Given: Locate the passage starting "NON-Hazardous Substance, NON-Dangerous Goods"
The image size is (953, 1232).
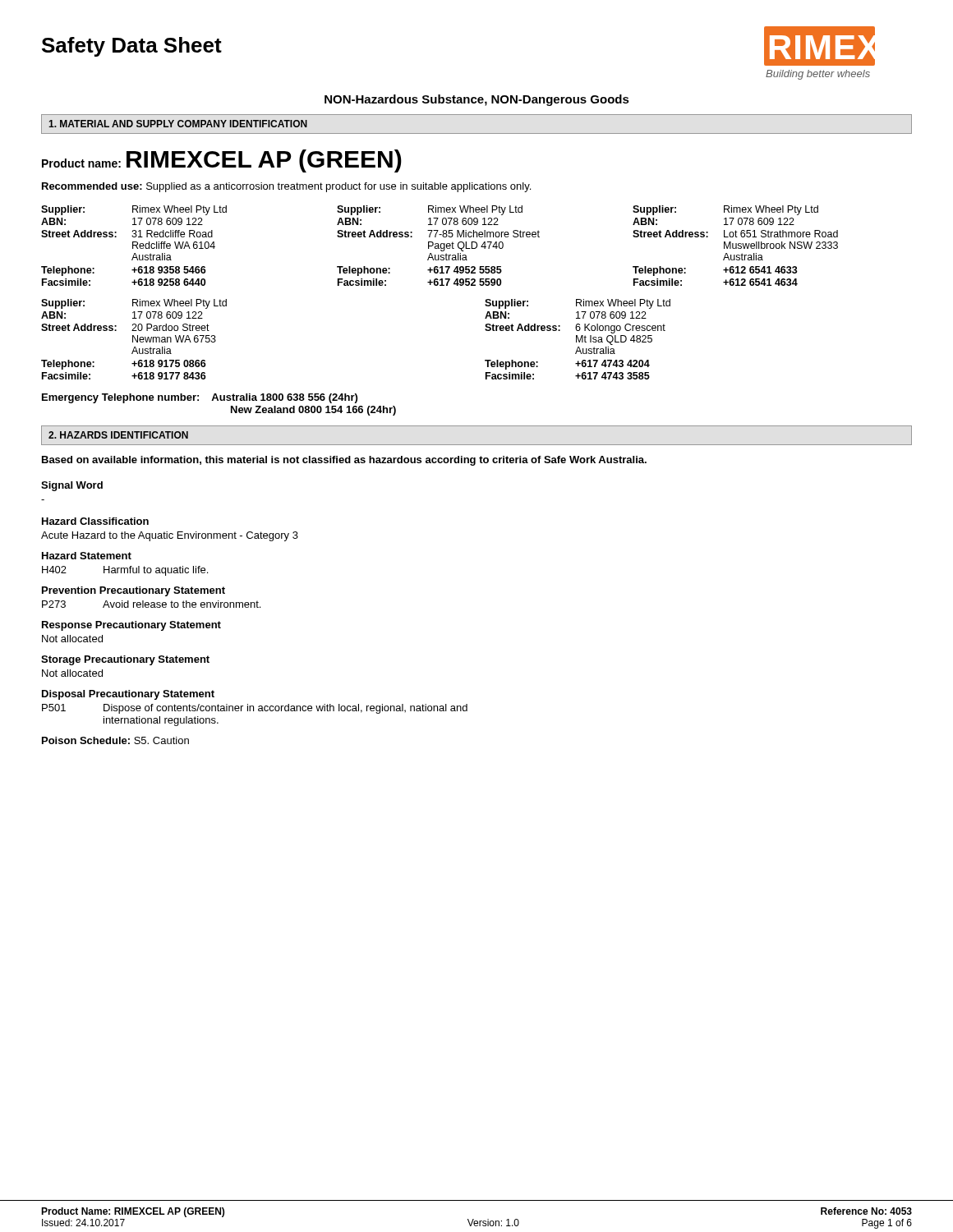Looking at the screenshot, I should 476,99.
